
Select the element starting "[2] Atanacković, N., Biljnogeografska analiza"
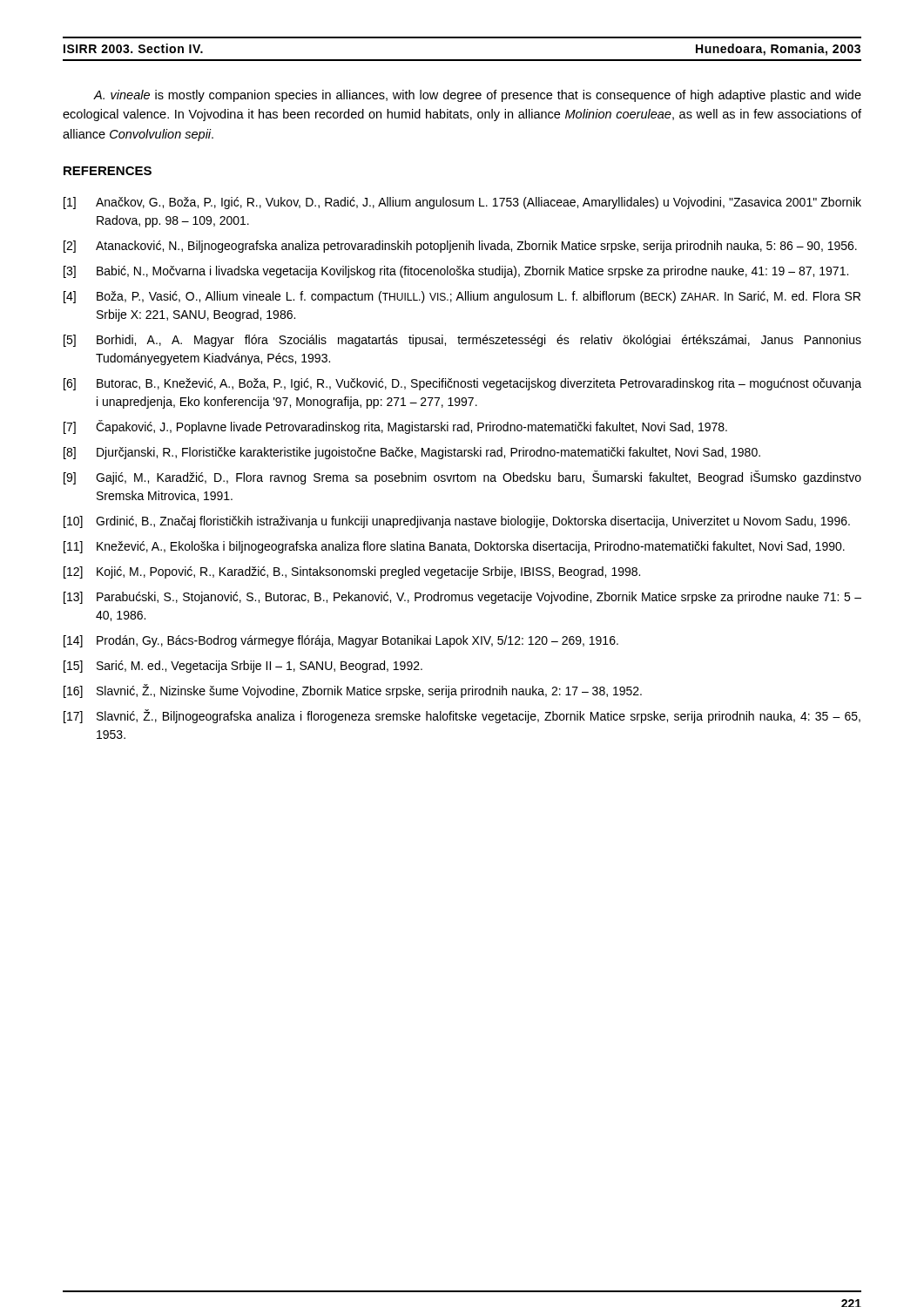(x=462, y=247)
